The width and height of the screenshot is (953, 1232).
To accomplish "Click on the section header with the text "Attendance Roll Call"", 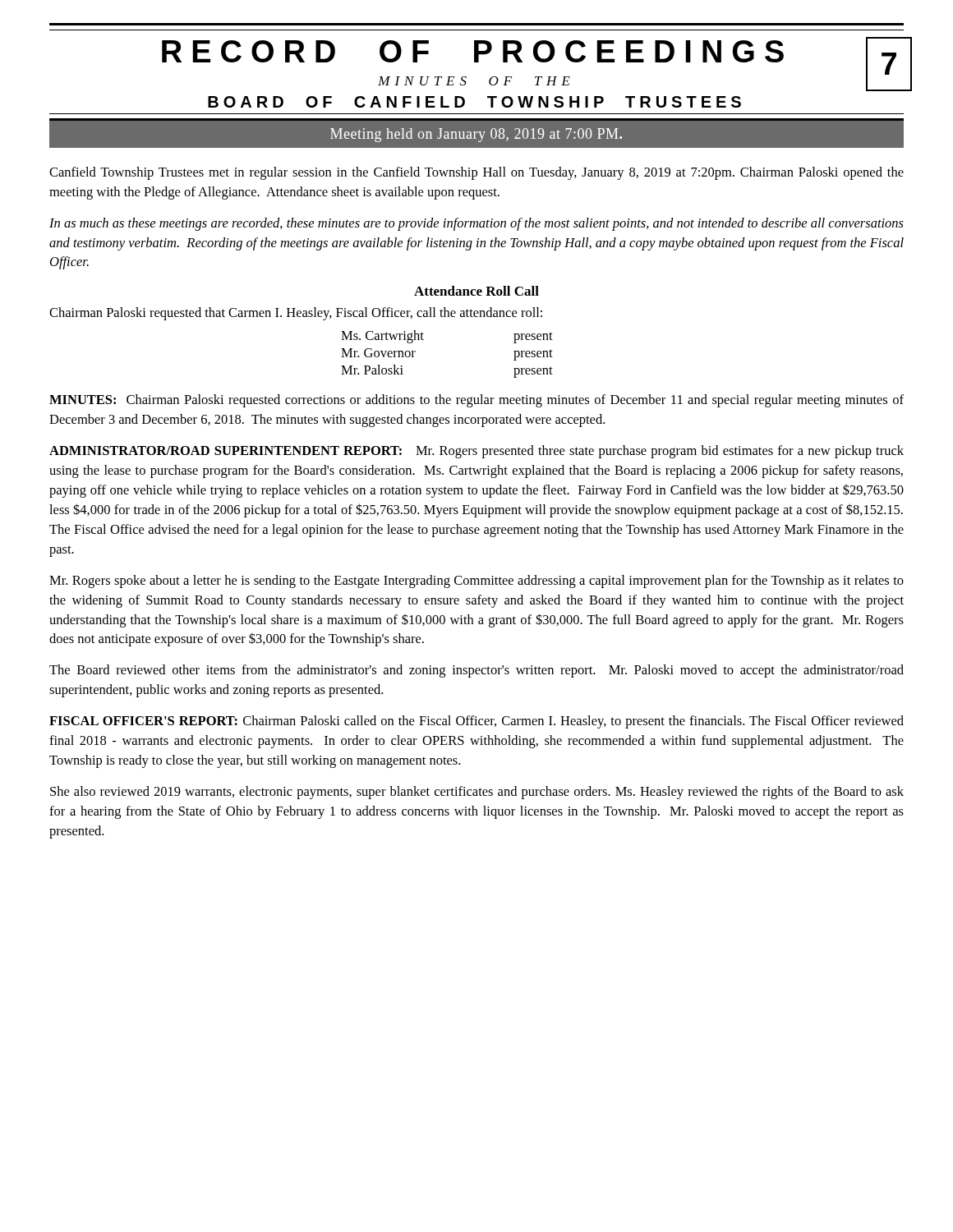I will (x=476, y=291).
